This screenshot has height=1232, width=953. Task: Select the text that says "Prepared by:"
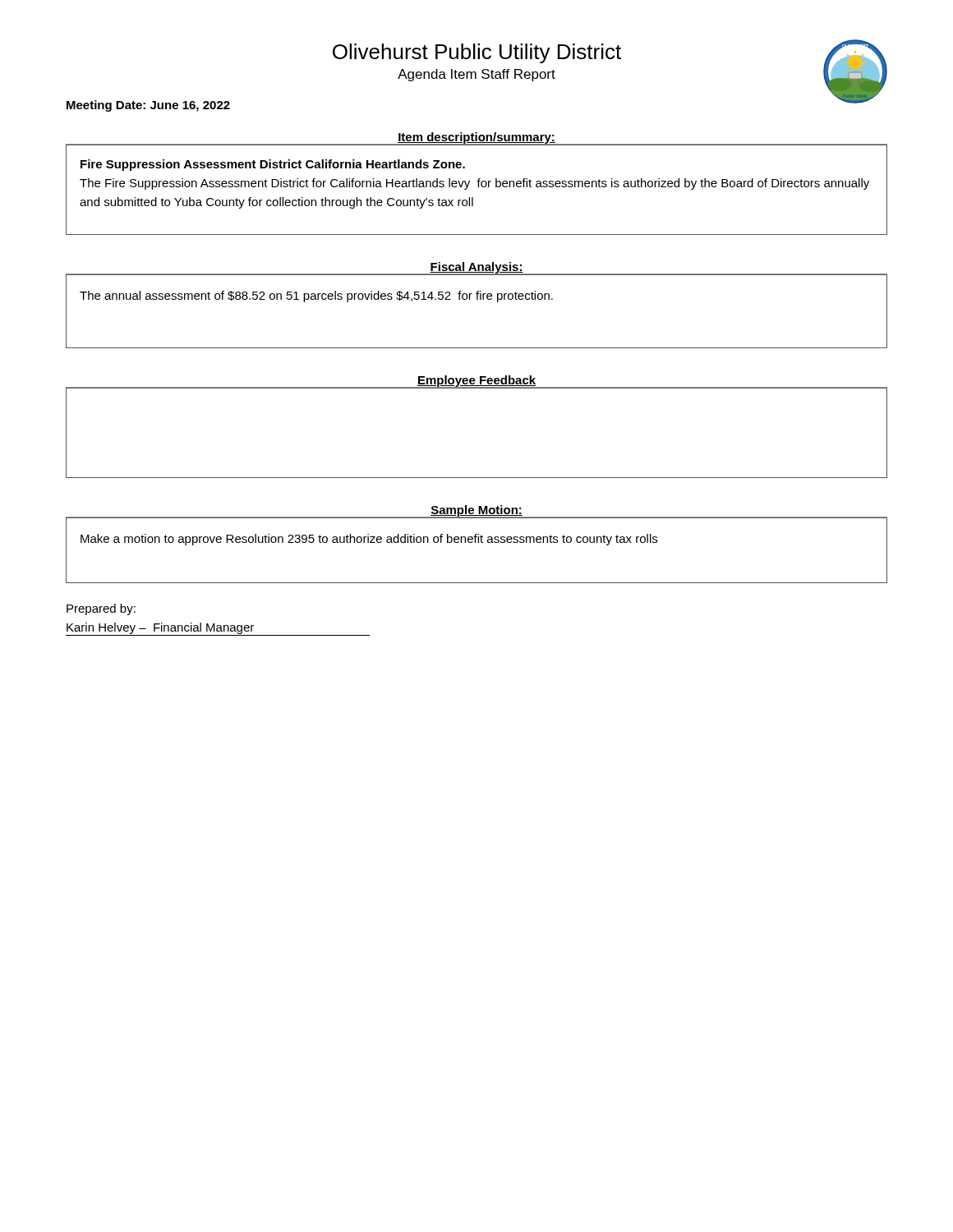[x=101, y=608]
